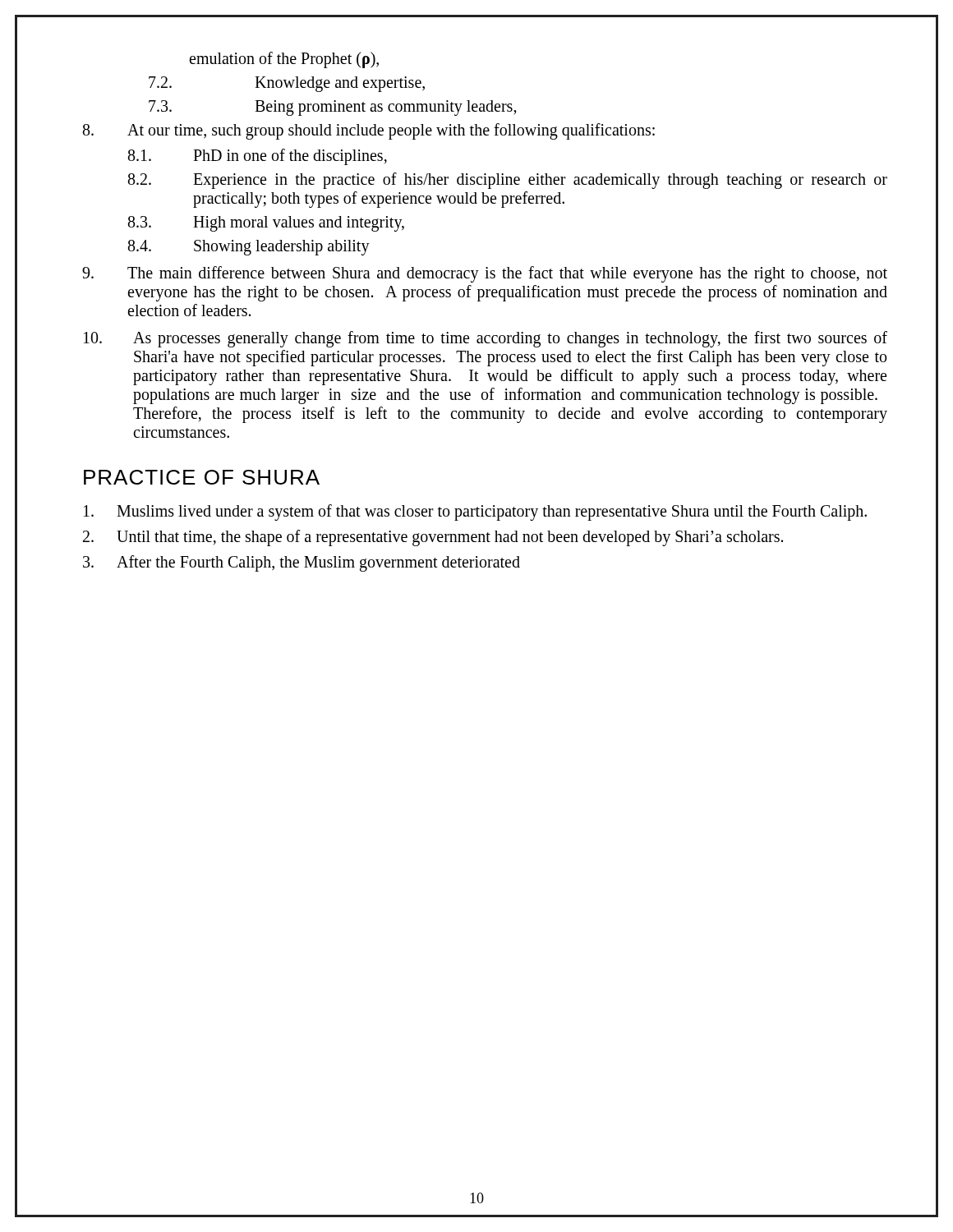Select the text starting "8. At our time, such"
Viewport: 953px width, 1232px height.
tap(485, 130)
